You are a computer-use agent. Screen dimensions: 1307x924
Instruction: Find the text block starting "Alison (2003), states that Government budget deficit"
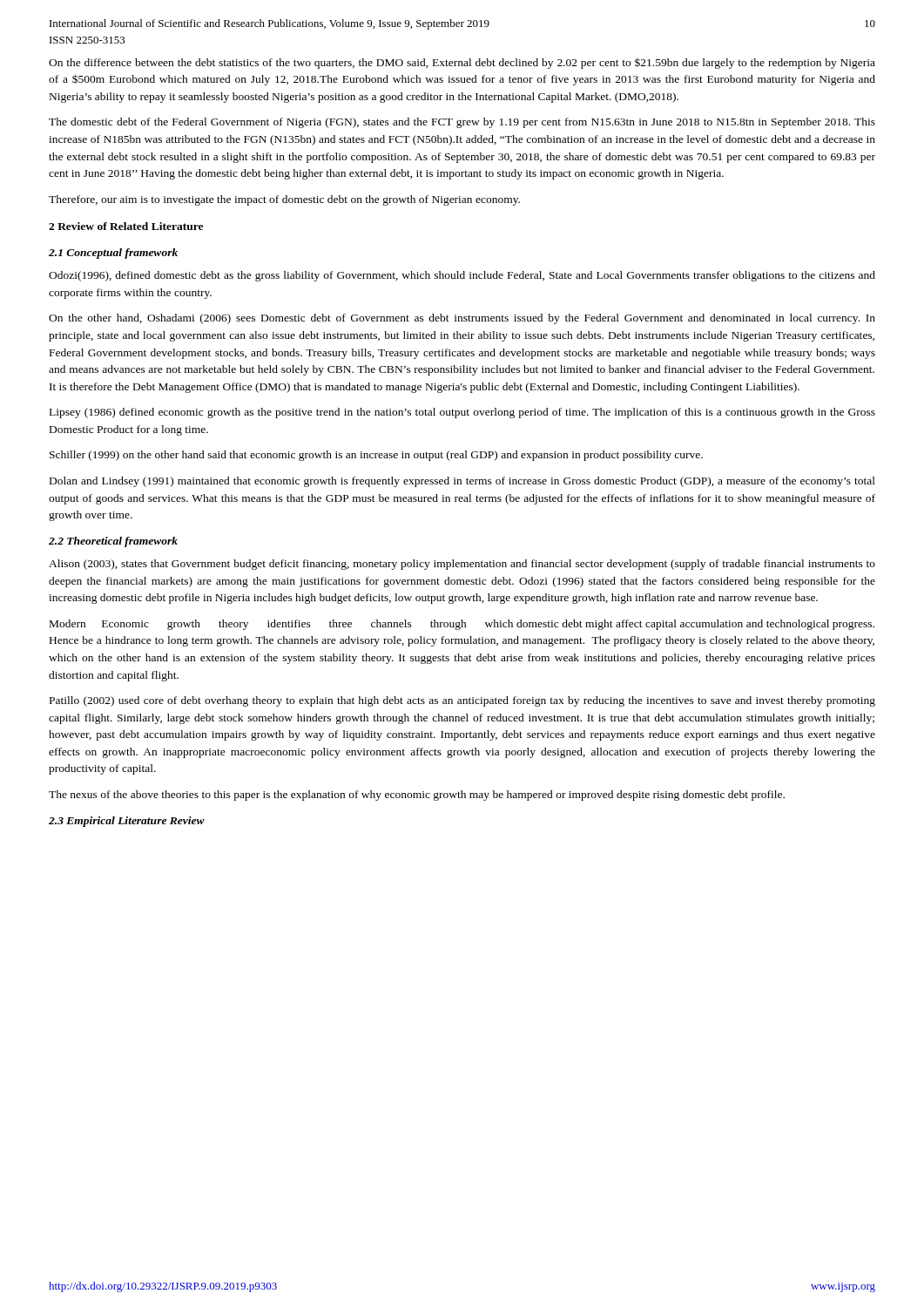coord(462,581)
